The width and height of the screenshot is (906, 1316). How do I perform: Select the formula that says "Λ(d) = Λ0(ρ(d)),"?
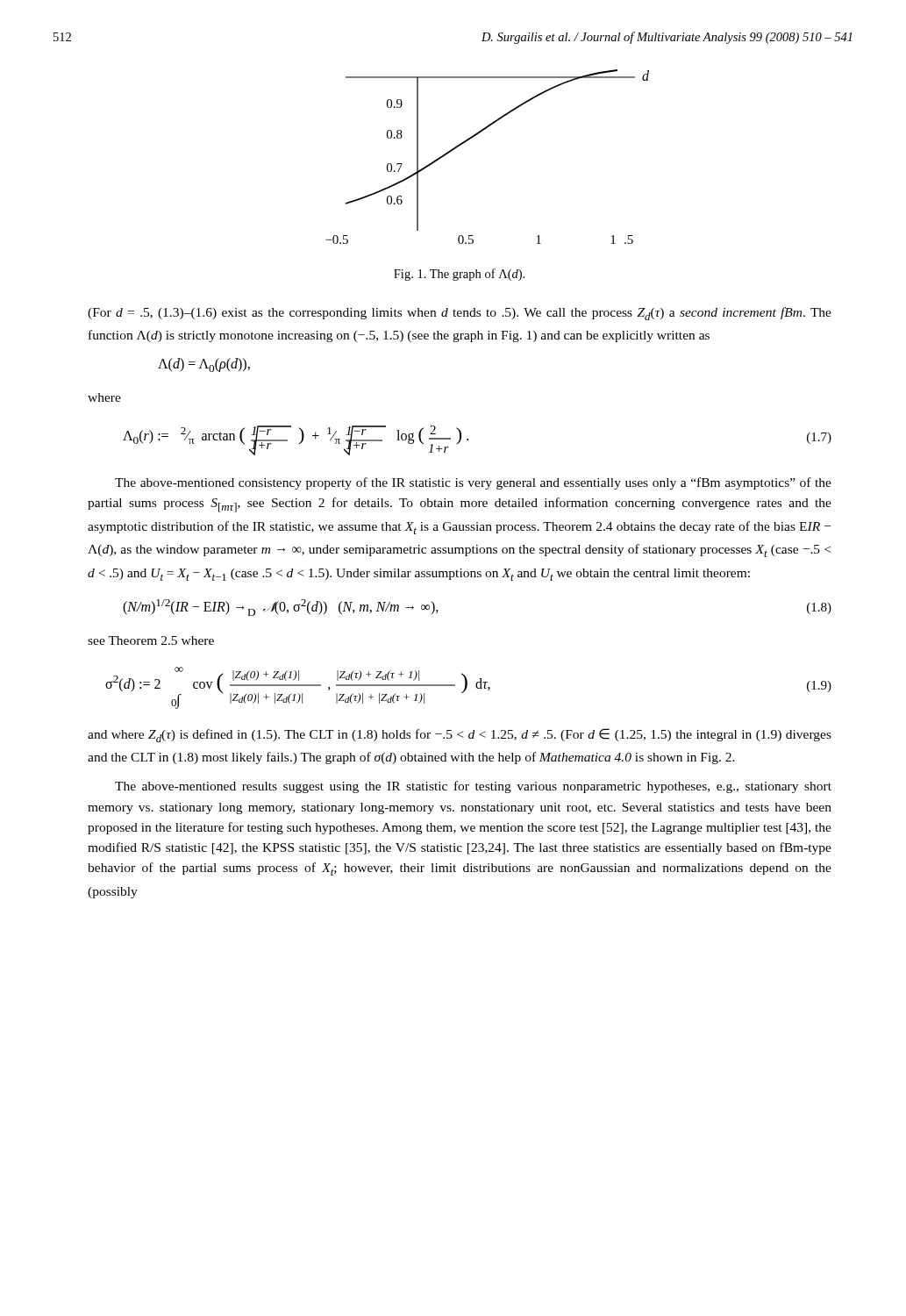204,366
